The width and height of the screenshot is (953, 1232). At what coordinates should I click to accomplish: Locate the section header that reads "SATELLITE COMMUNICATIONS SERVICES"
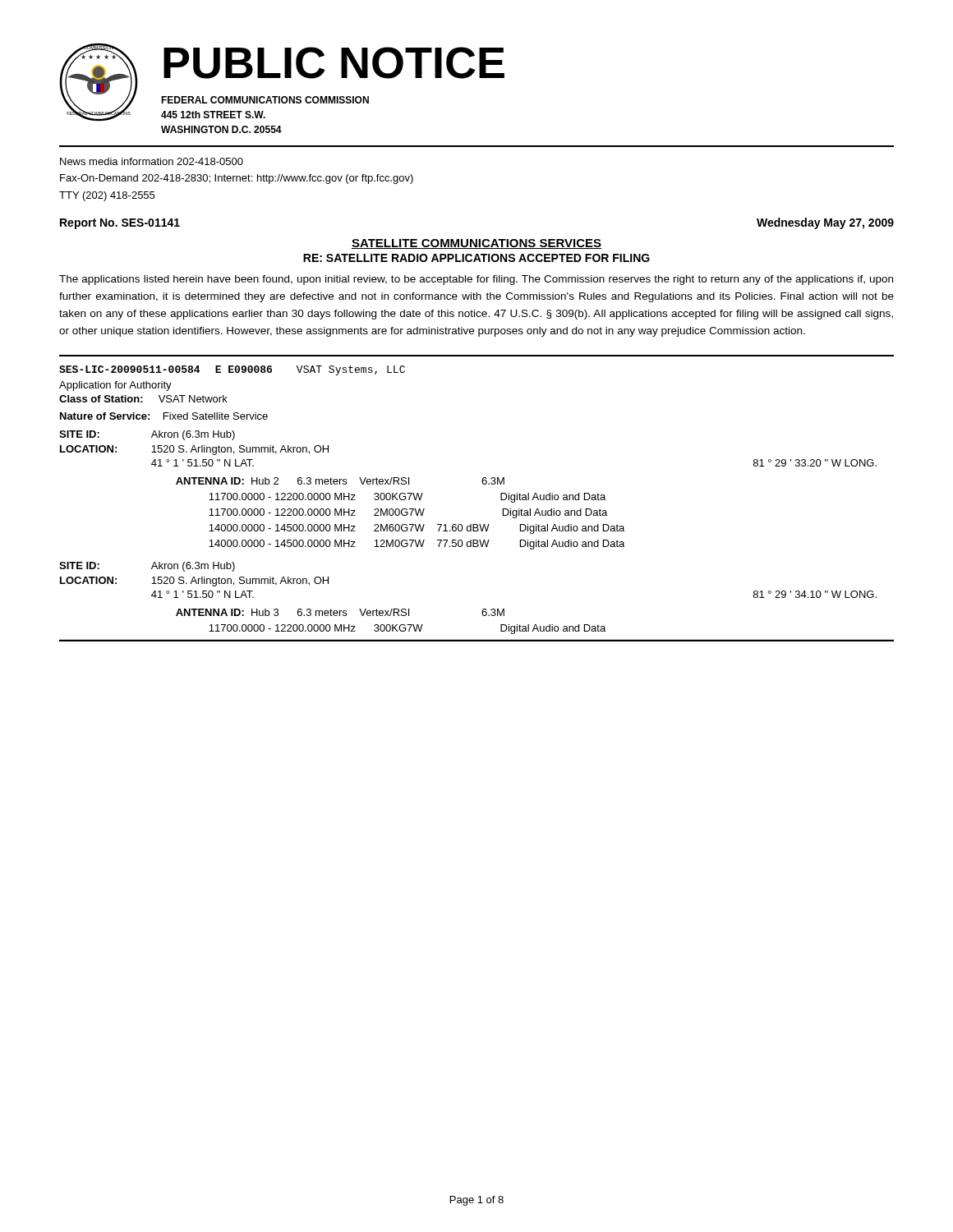tap(476, 243)
